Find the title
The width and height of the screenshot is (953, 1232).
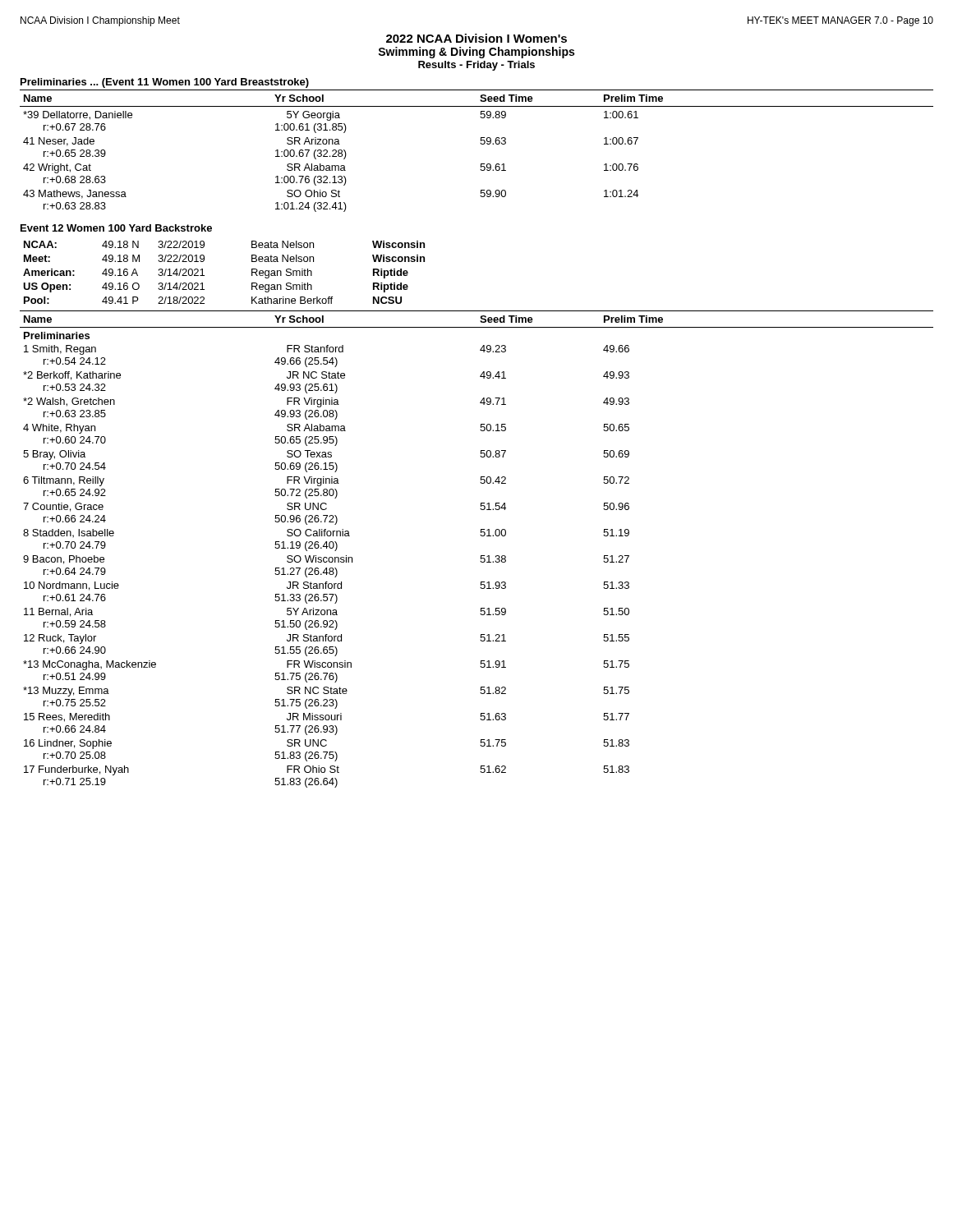[476, 51]
